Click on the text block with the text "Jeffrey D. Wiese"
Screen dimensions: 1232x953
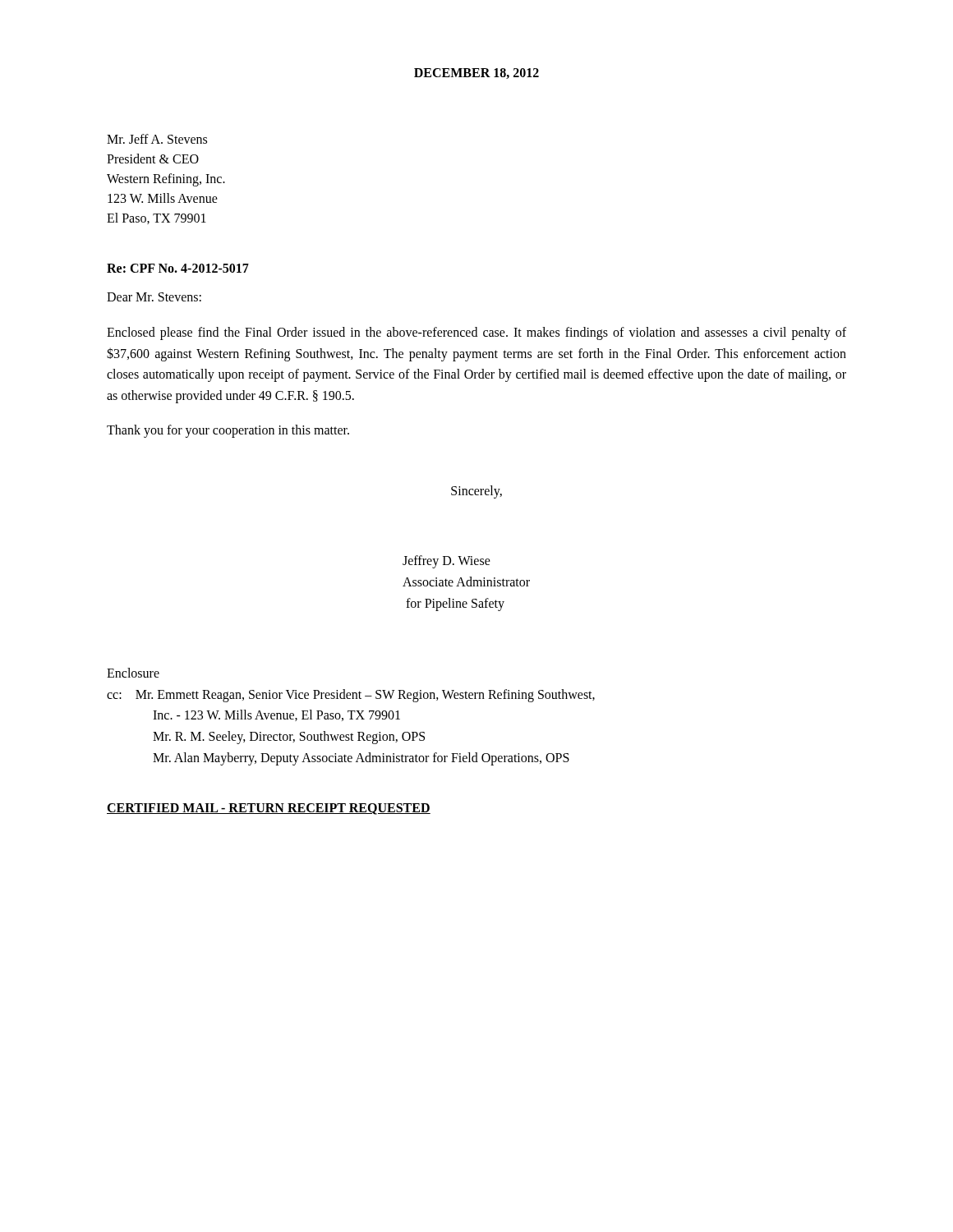point(466,582)
